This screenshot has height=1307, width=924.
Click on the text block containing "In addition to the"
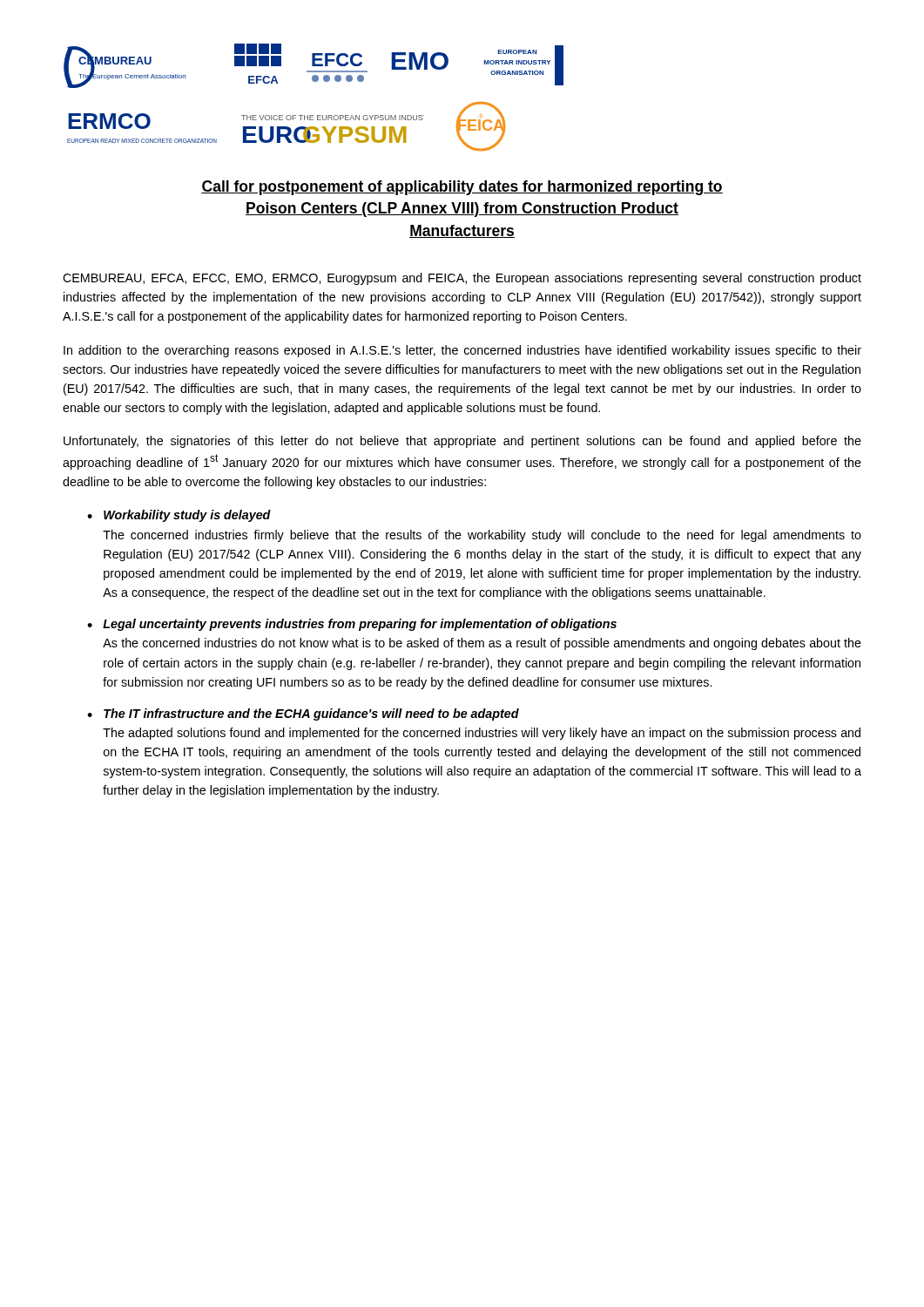462,379
